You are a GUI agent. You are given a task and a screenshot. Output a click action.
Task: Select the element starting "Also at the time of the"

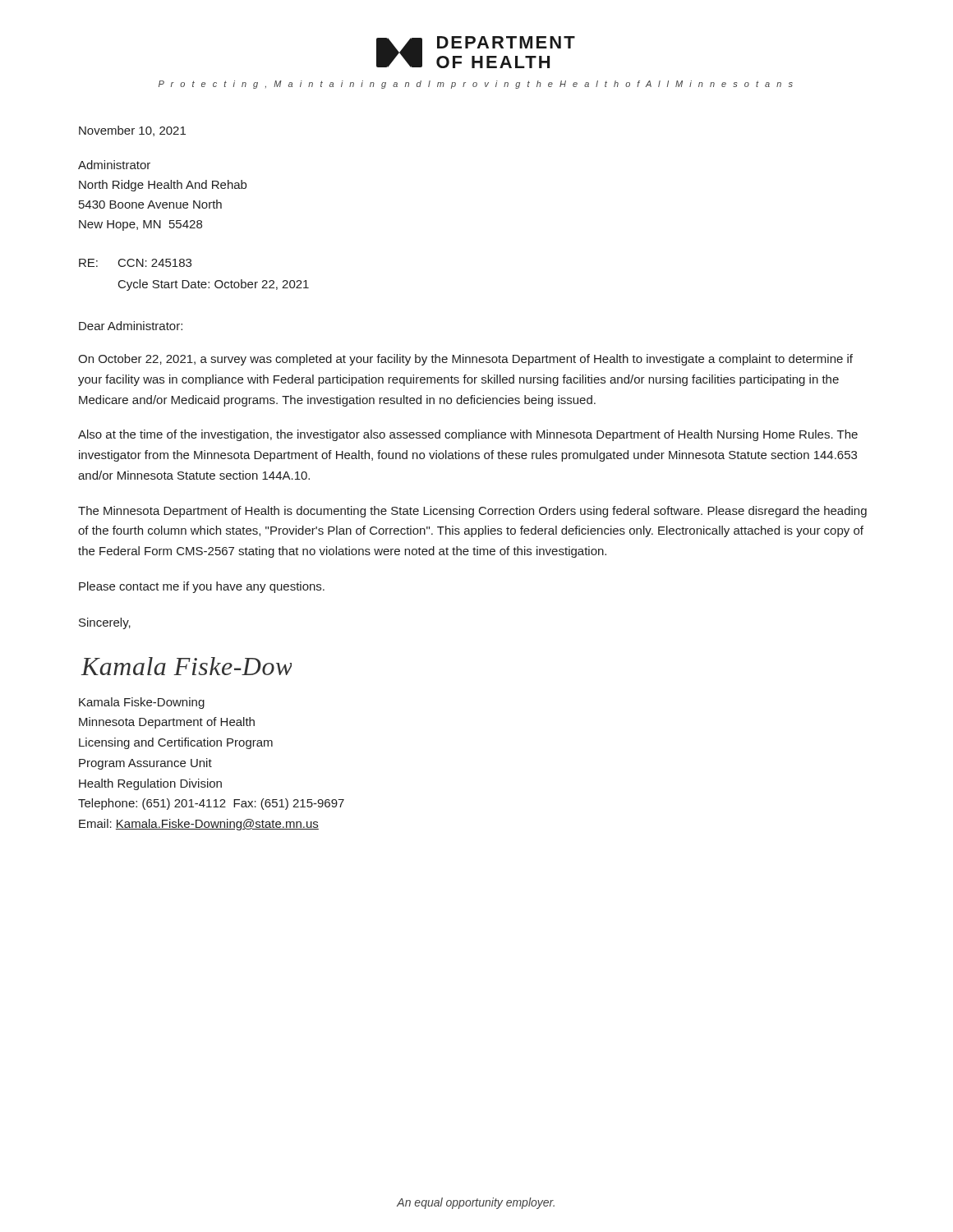click(x=468, y=455)
